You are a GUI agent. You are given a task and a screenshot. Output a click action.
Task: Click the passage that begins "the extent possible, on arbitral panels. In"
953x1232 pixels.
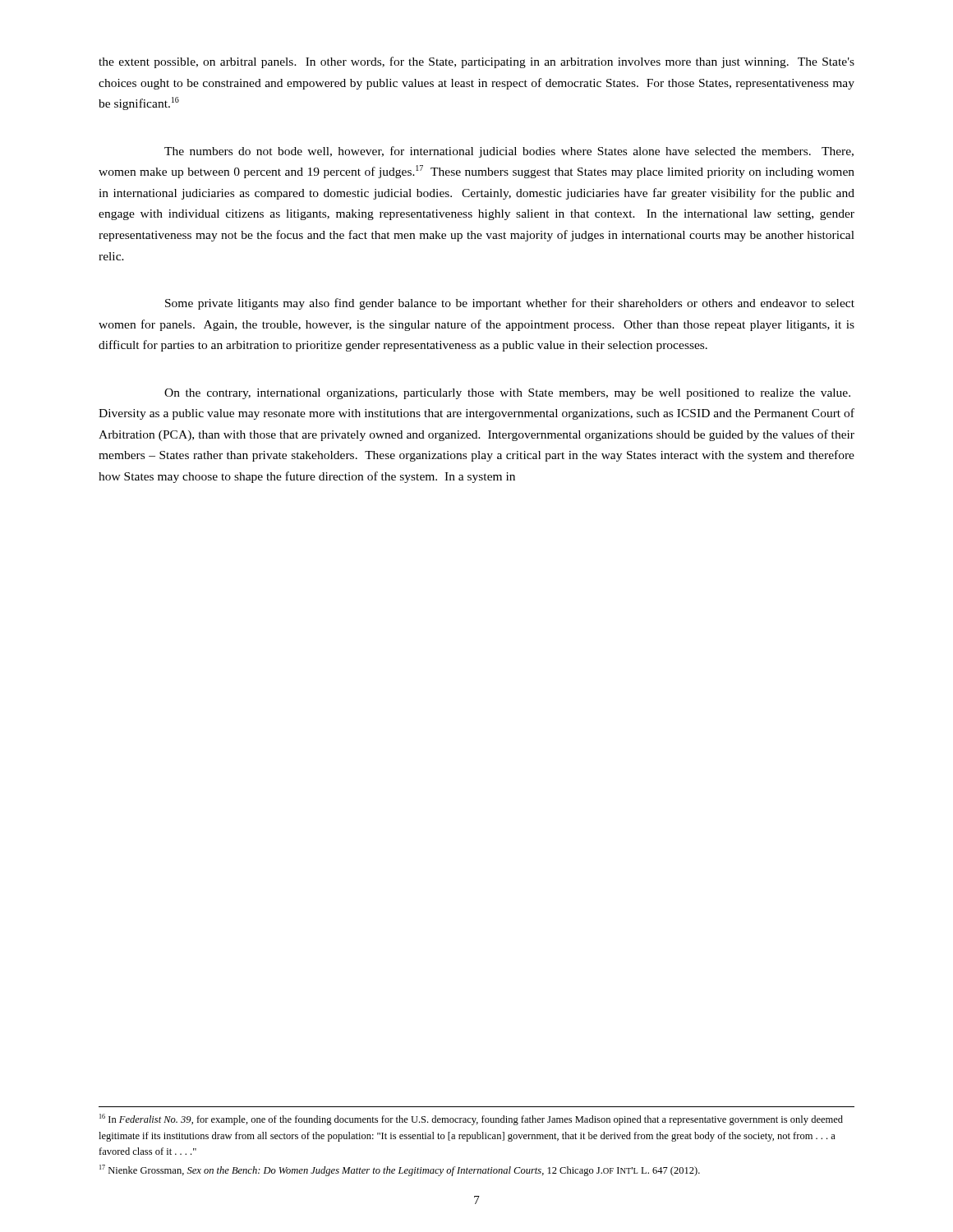coord(476,82)
